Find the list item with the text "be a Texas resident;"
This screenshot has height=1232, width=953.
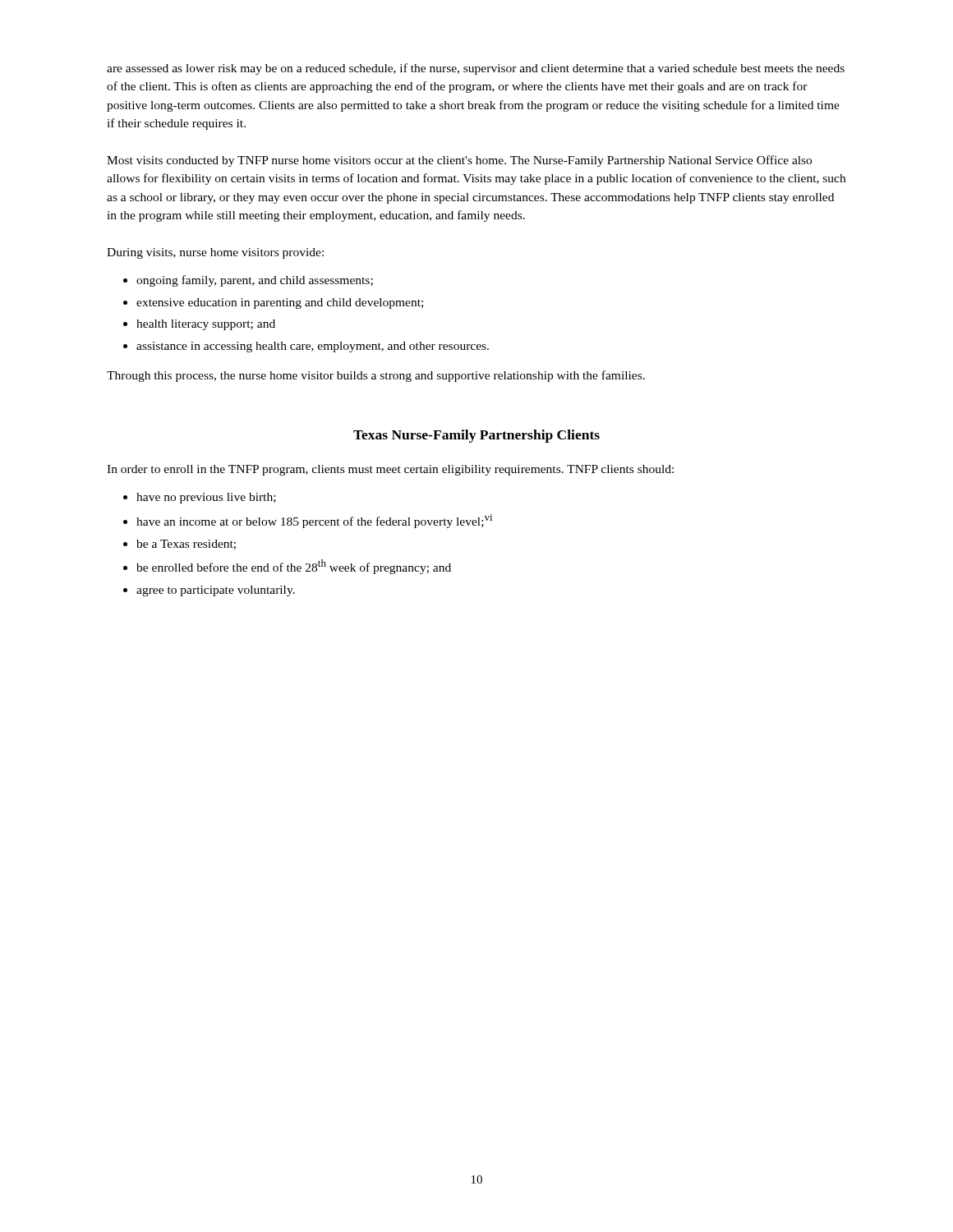coord(187,543)
